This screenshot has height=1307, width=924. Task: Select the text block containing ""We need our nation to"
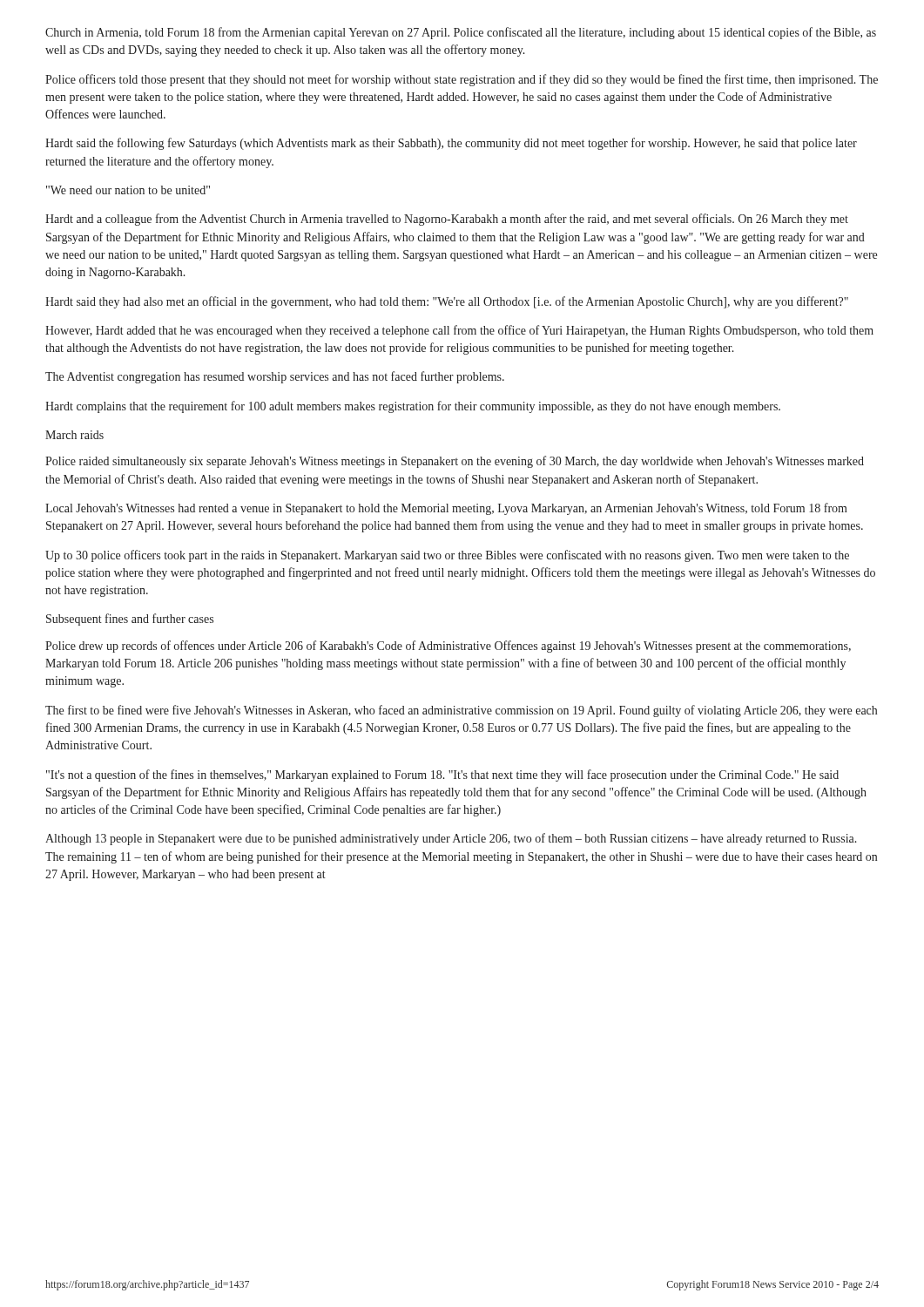pyautogui.click(x=128, y=190)
